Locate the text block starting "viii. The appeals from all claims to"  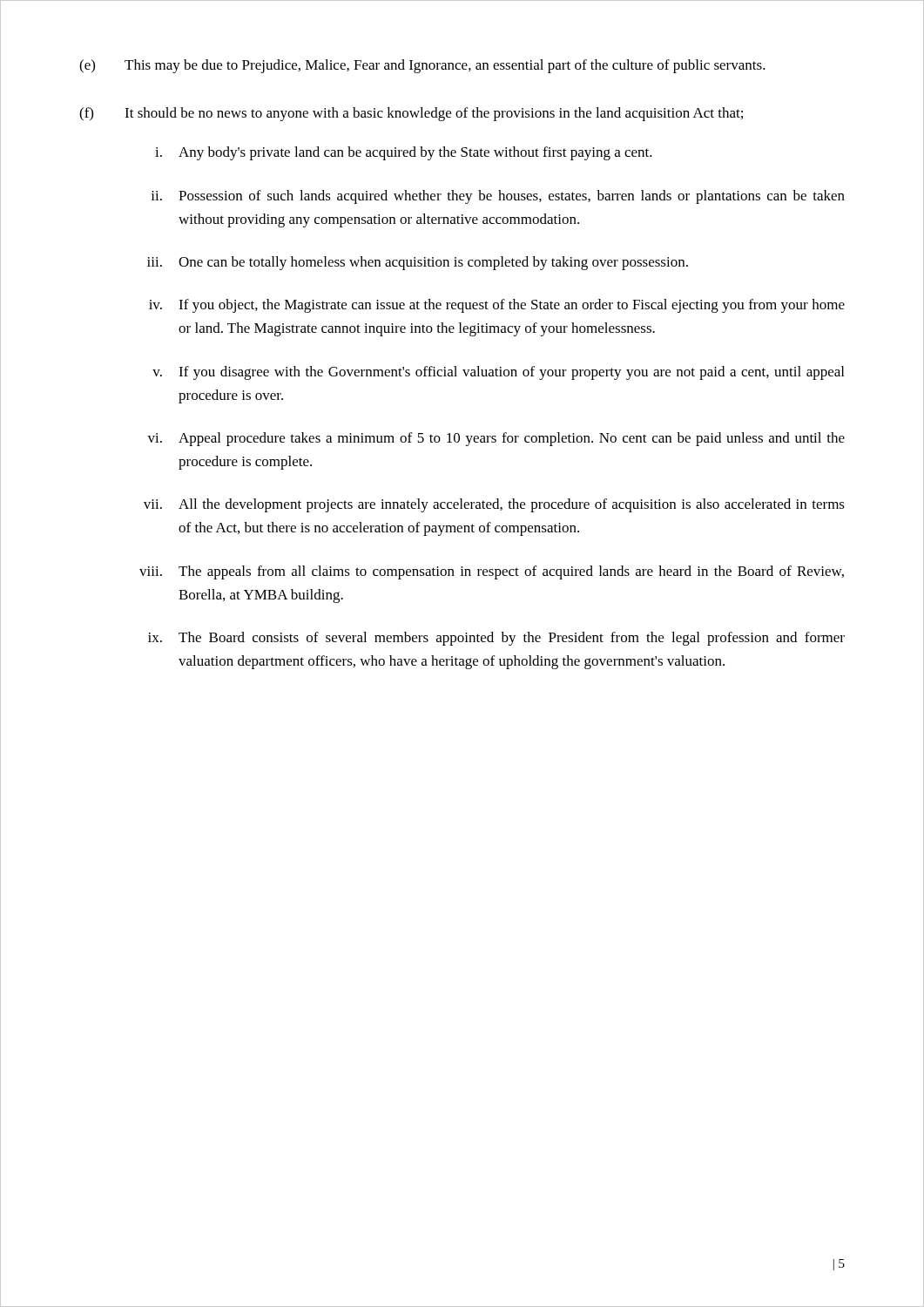[x=485, y=583]
